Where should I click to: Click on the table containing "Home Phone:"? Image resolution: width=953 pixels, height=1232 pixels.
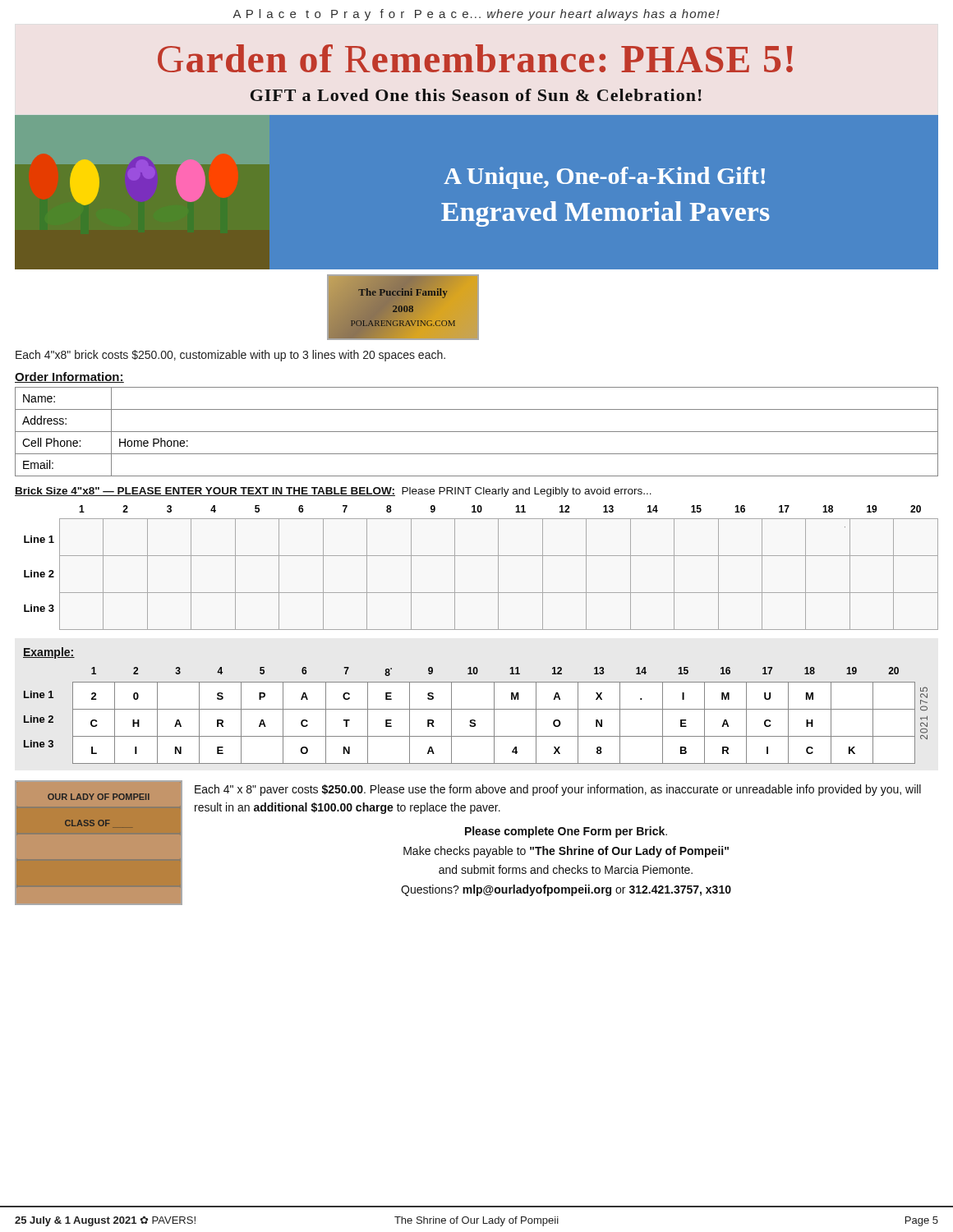[476, 432]
